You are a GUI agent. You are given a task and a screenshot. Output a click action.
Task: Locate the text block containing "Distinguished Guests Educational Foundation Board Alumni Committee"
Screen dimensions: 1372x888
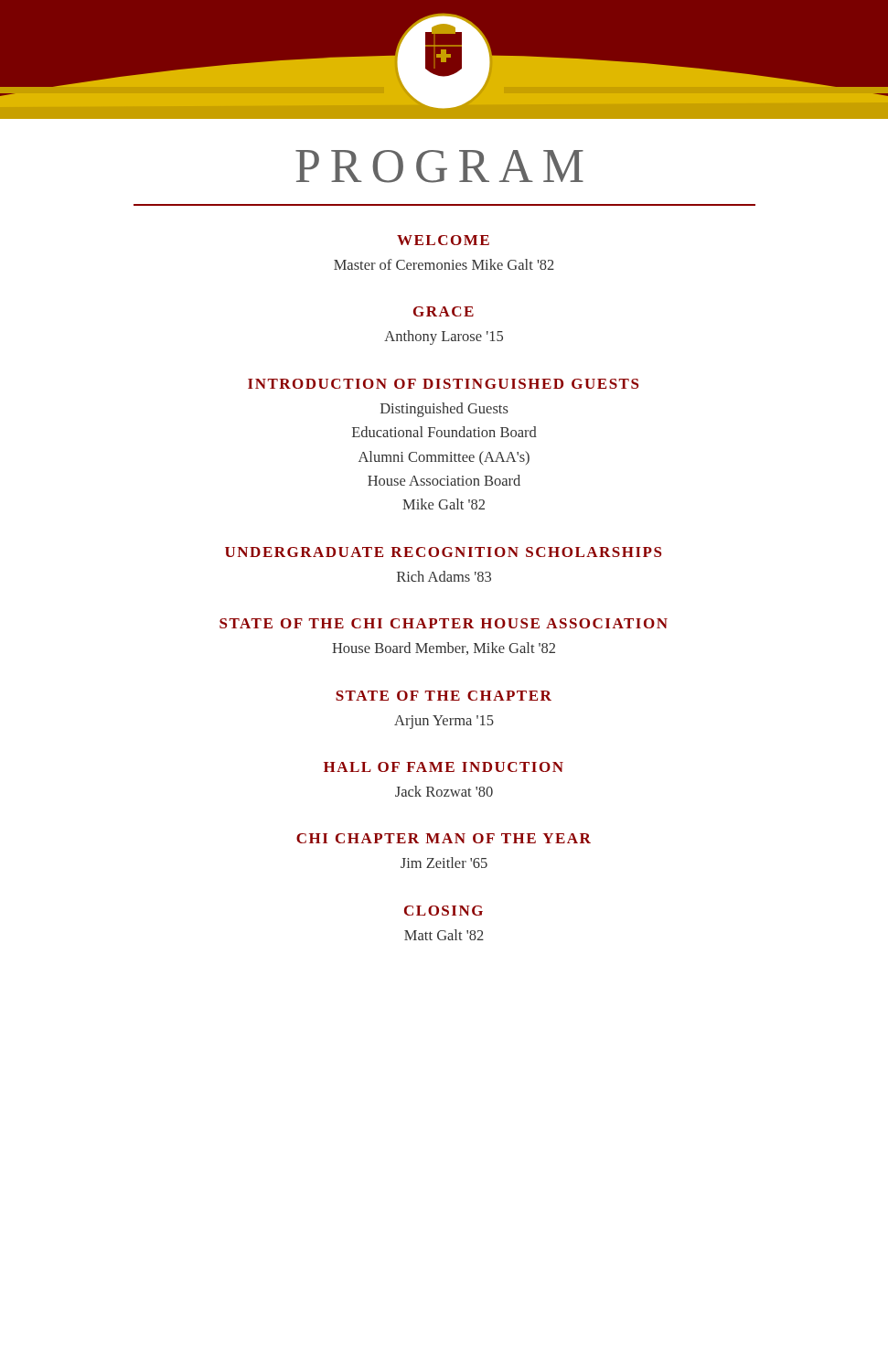(444, 457)
